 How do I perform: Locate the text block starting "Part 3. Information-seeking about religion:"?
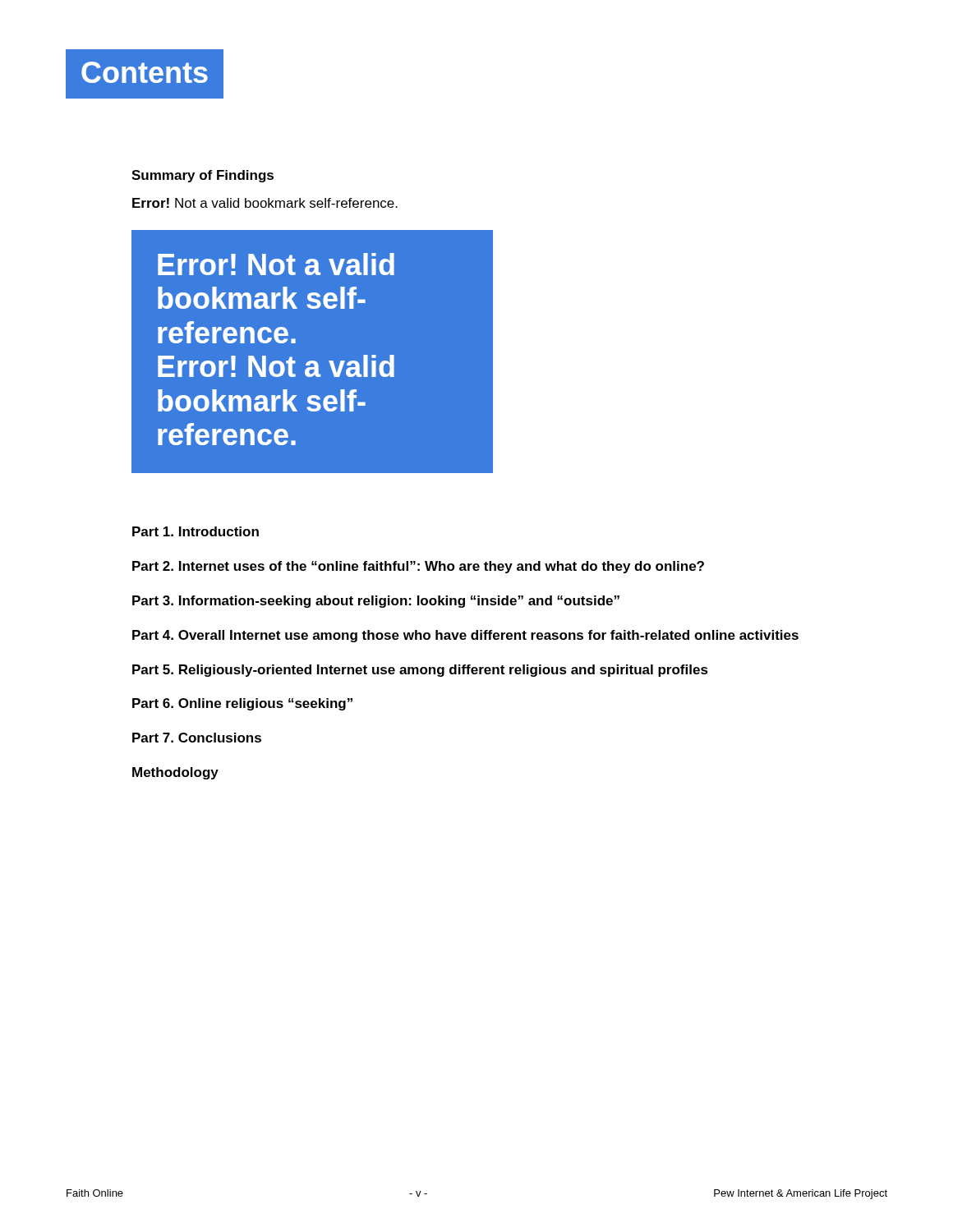pyautogui.click(x=376, y=601)
